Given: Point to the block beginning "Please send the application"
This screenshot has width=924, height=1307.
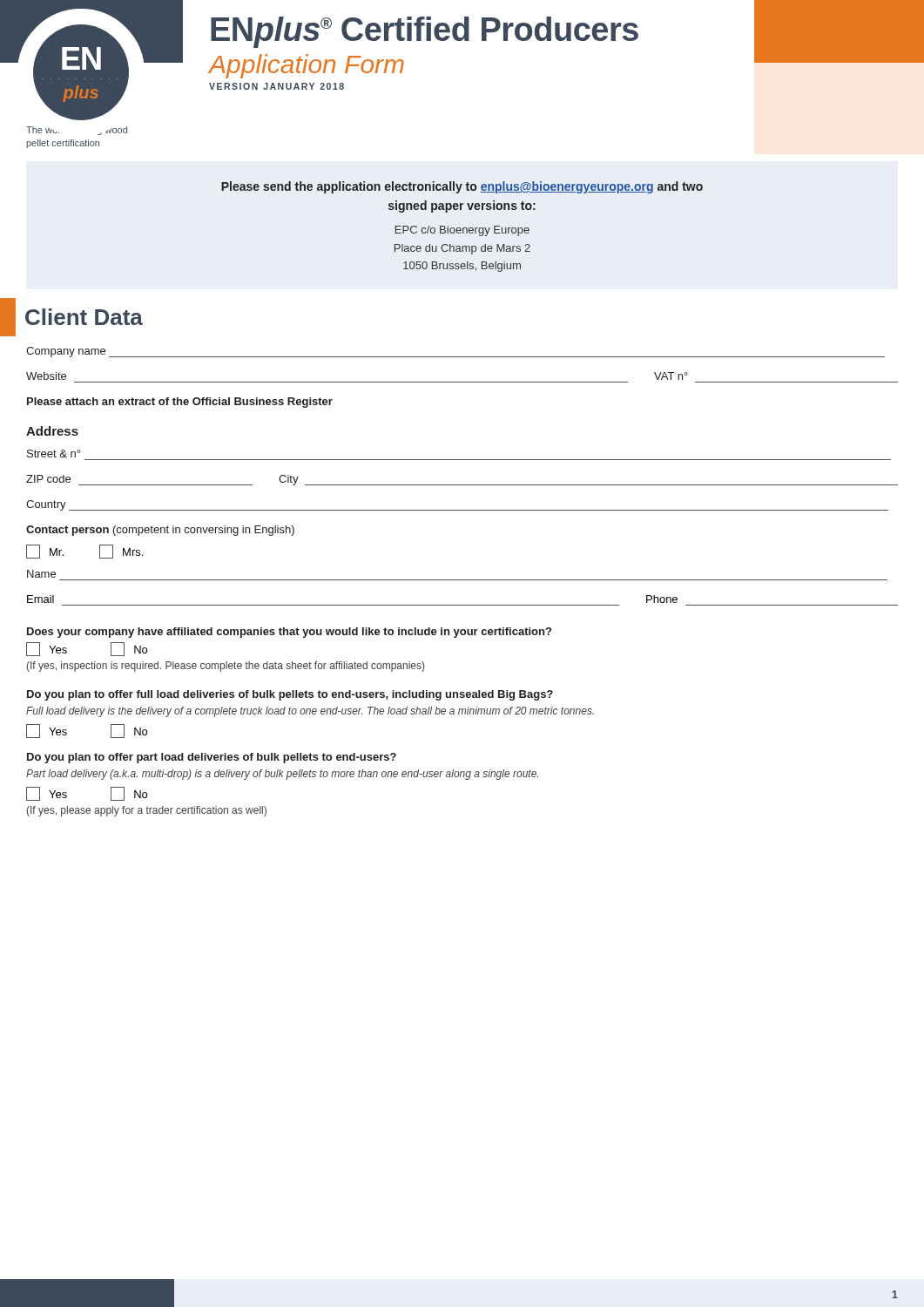Looking at the screenshot, I should (462, 226).
